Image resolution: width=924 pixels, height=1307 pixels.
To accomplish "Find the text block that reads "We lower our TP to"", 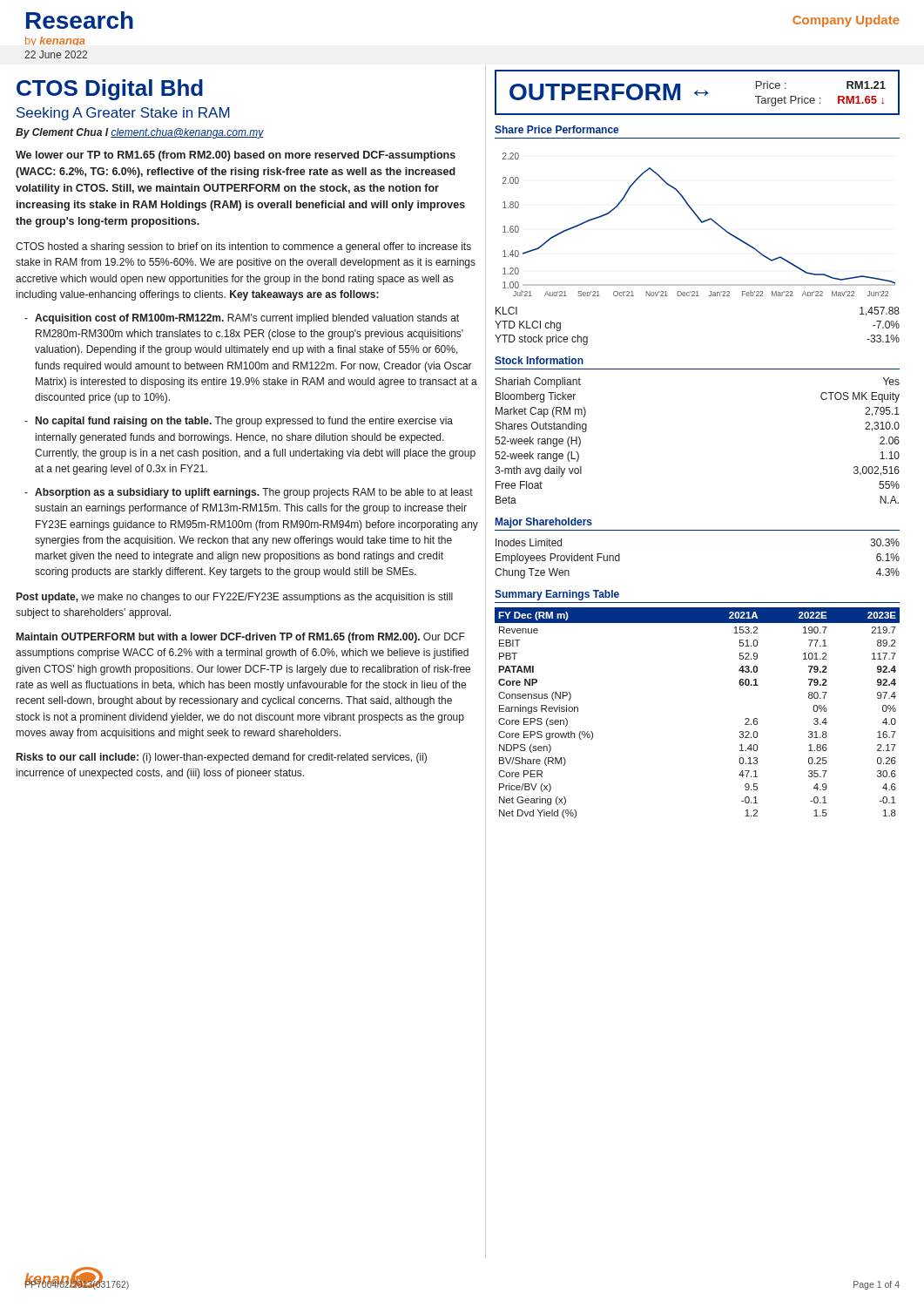I will (x=240, y=188).
